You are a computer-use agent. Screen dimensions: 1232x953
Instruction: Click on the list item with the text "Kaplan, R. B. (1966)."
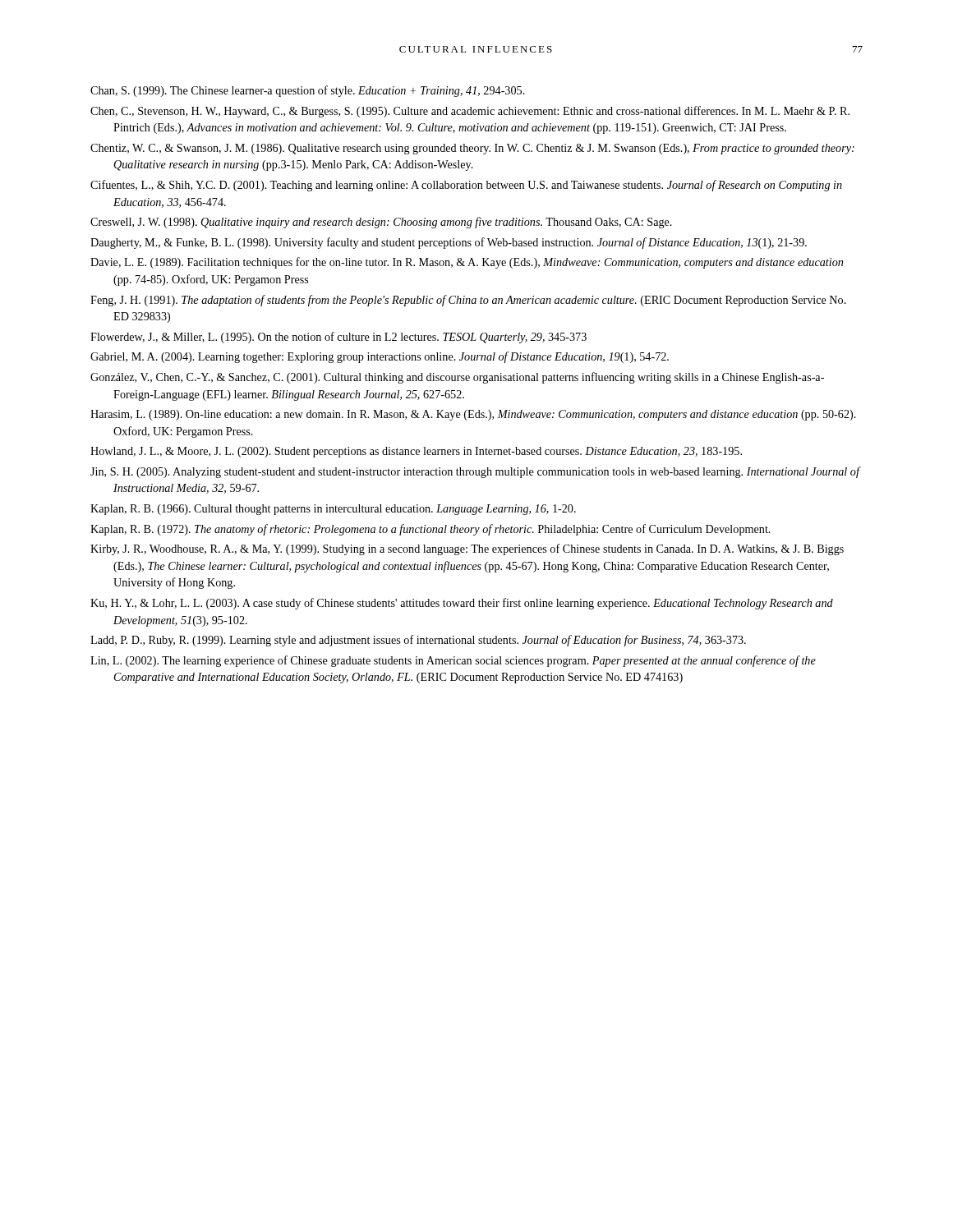point(333,508)
